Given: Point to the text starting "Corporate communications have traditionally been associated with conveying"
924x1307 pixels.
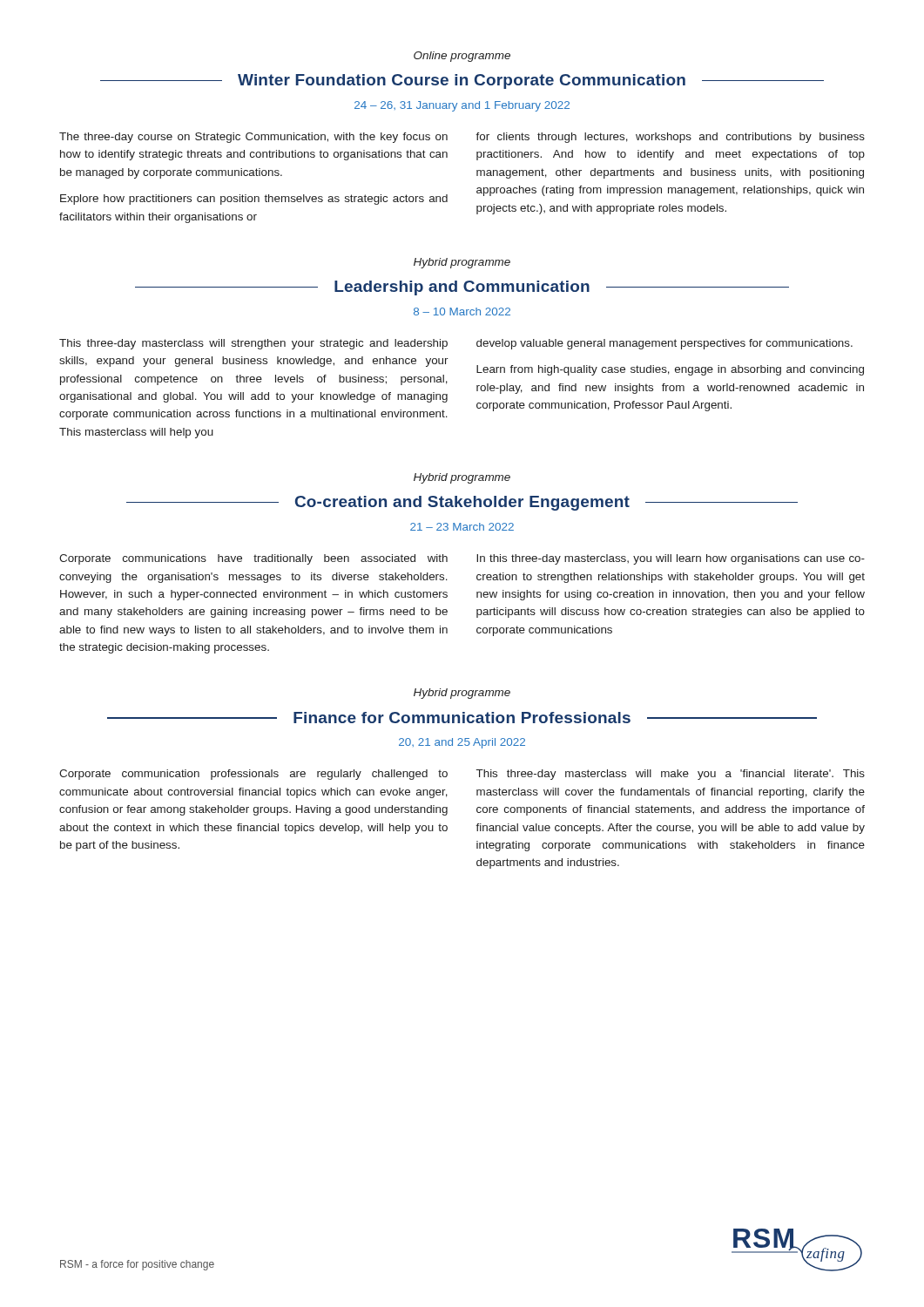Looking at the screenshot, I should (x=83, y=559).
